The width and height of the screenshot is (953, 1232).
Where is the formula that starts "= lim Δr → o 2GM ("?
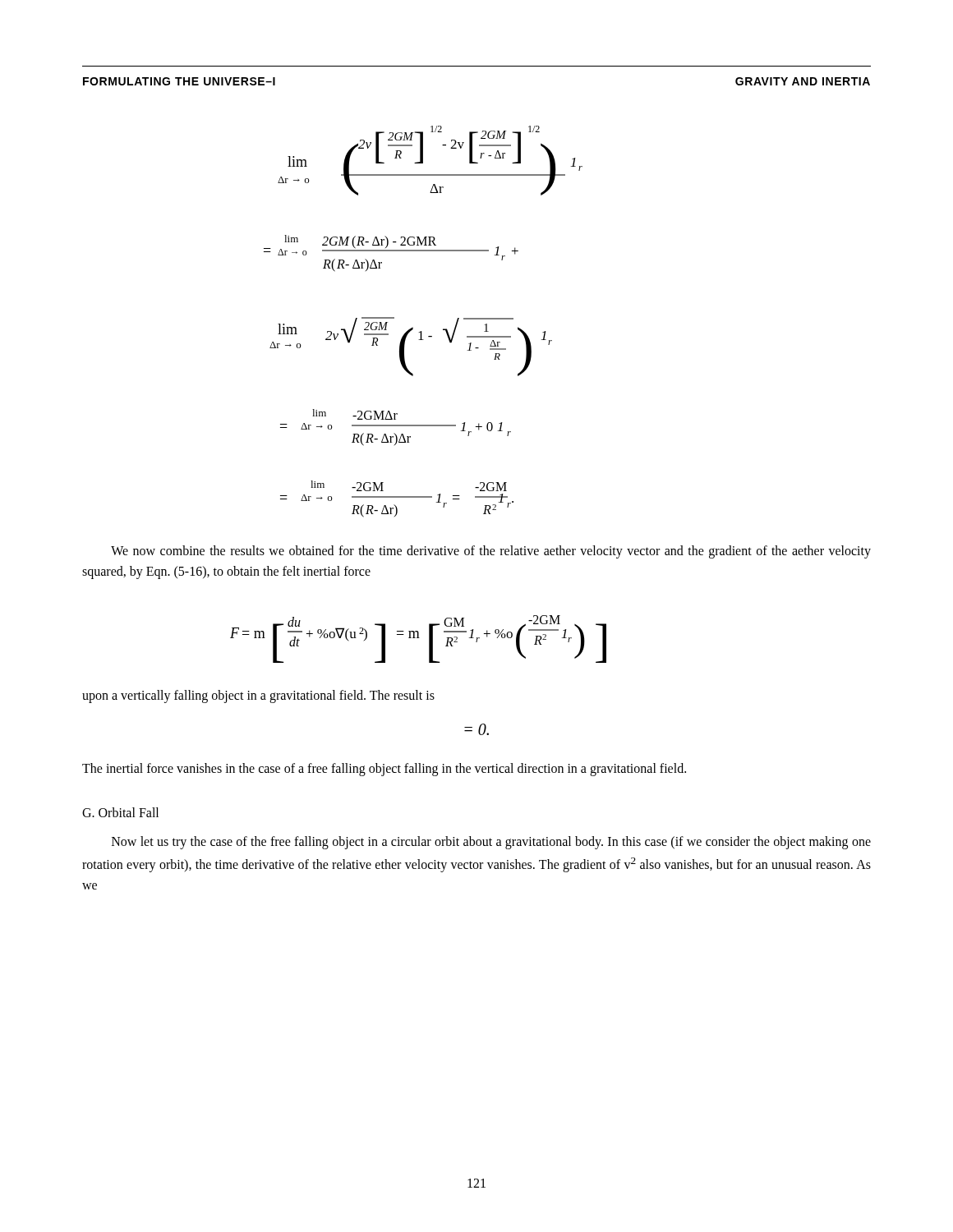476,253
